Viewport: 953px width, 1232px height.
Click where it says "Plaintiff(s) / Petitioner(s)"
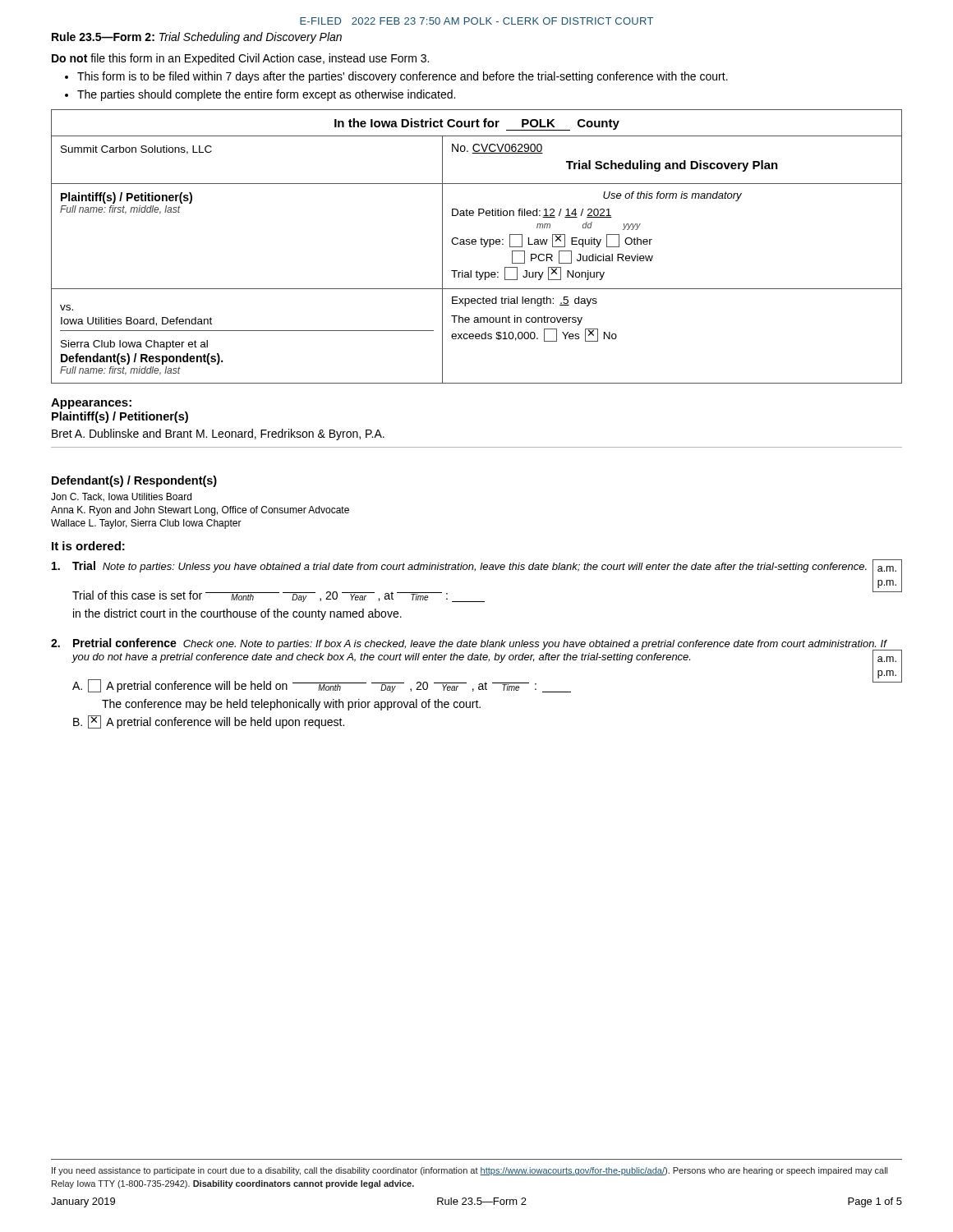click(x=120, y=416)
